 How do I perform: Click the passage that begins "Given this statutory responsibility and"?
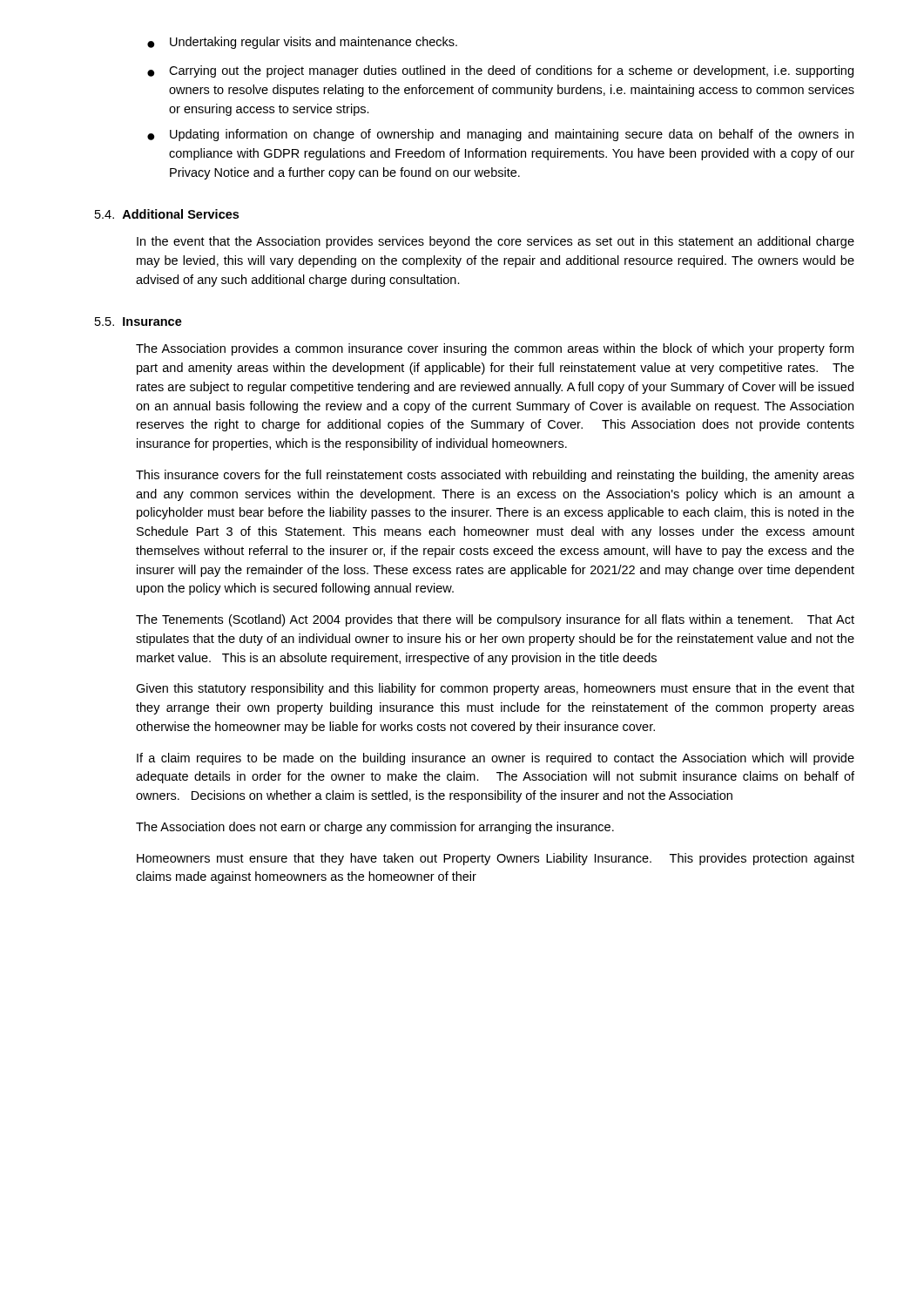(495, 708)
